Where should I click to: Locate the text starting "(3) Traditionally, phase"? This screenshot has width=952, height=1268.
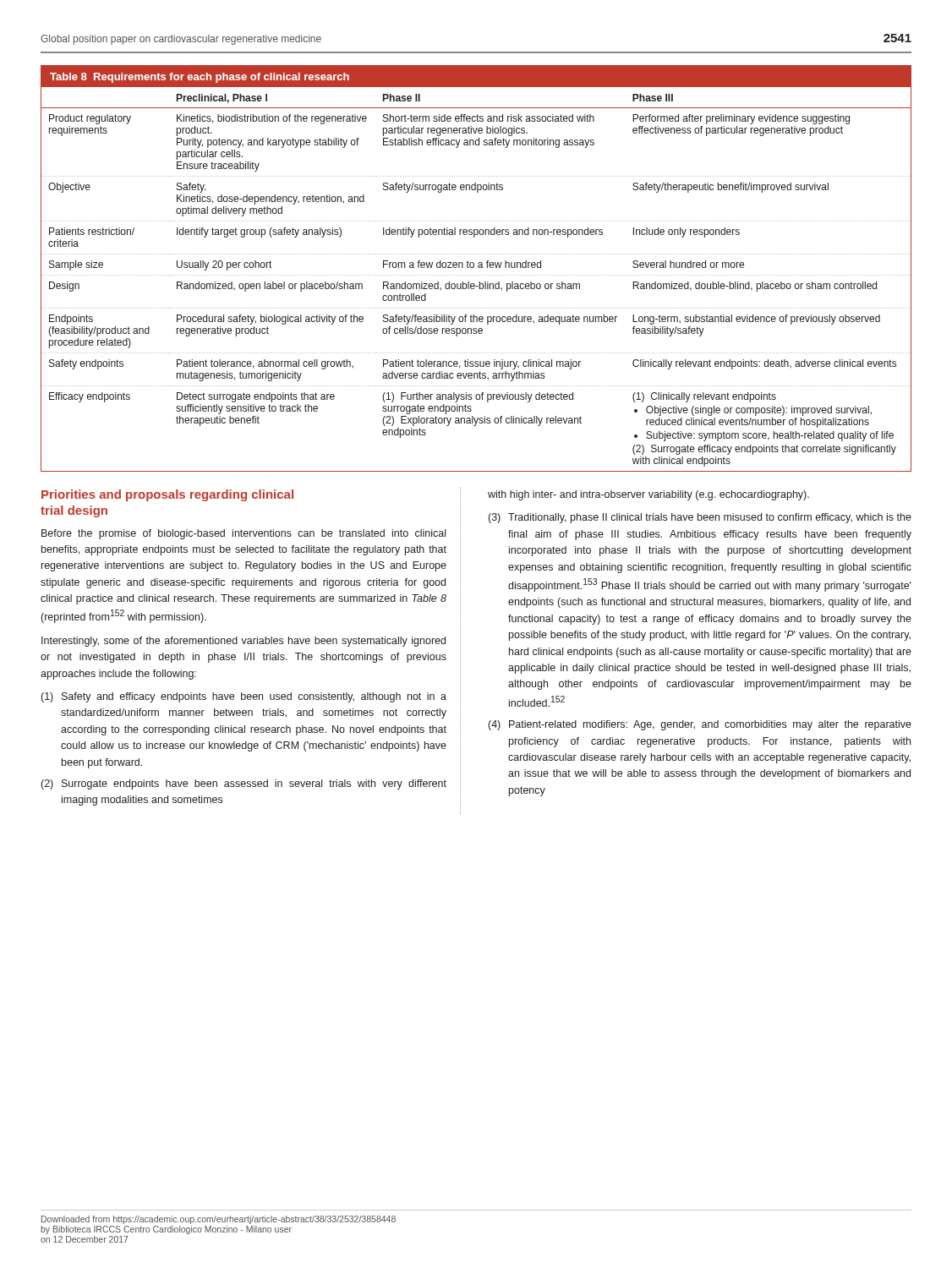[x=700, y=611]
